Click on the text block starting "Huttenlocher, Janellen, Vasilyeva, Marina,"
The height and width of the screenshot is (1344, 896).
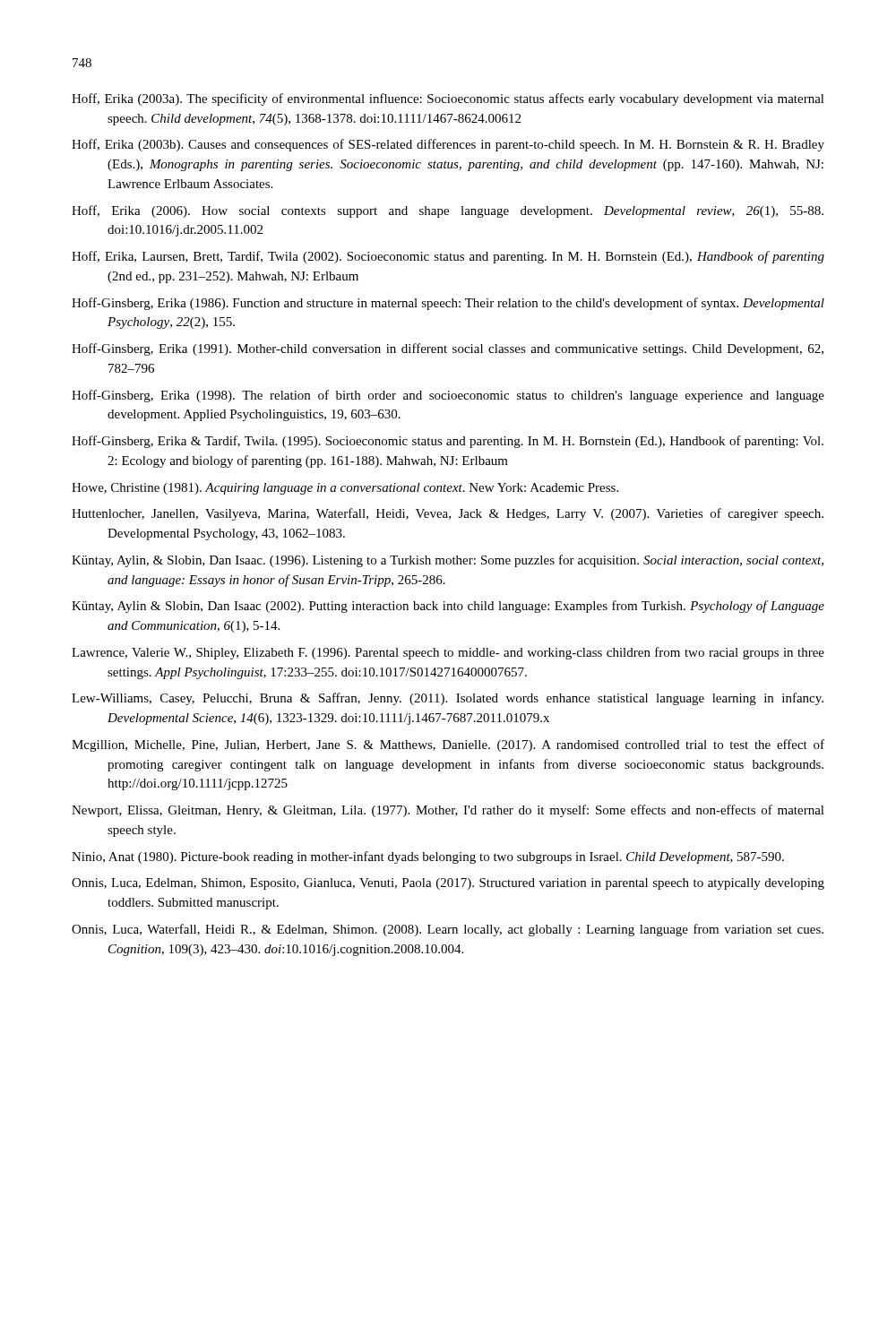tap(448, 523)
